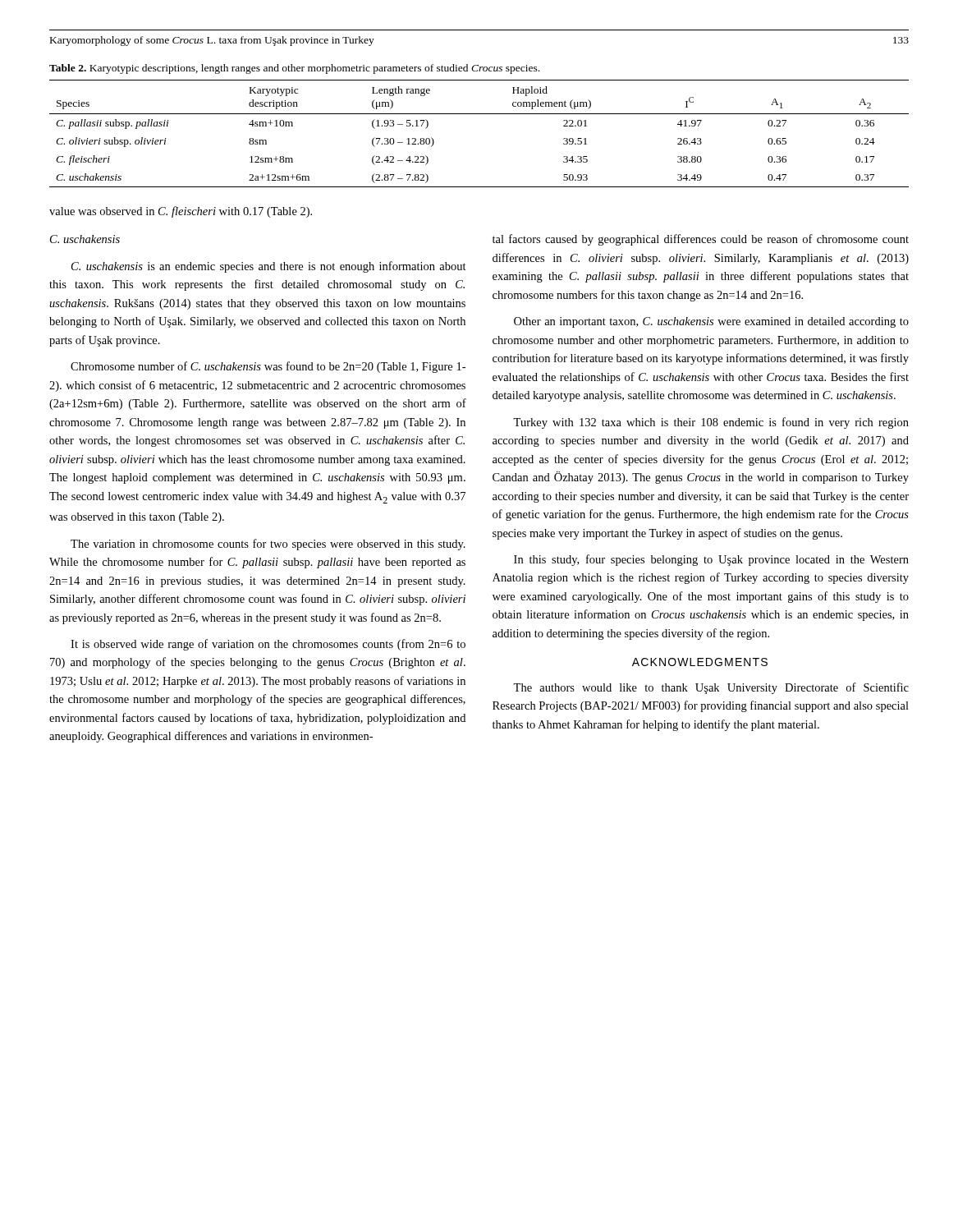Locate the caption that says "Table 2. Karyotypic descriptions, length ranges and"
The image size is (958, 1232).
pyautogui.click(x=295, y=68)
